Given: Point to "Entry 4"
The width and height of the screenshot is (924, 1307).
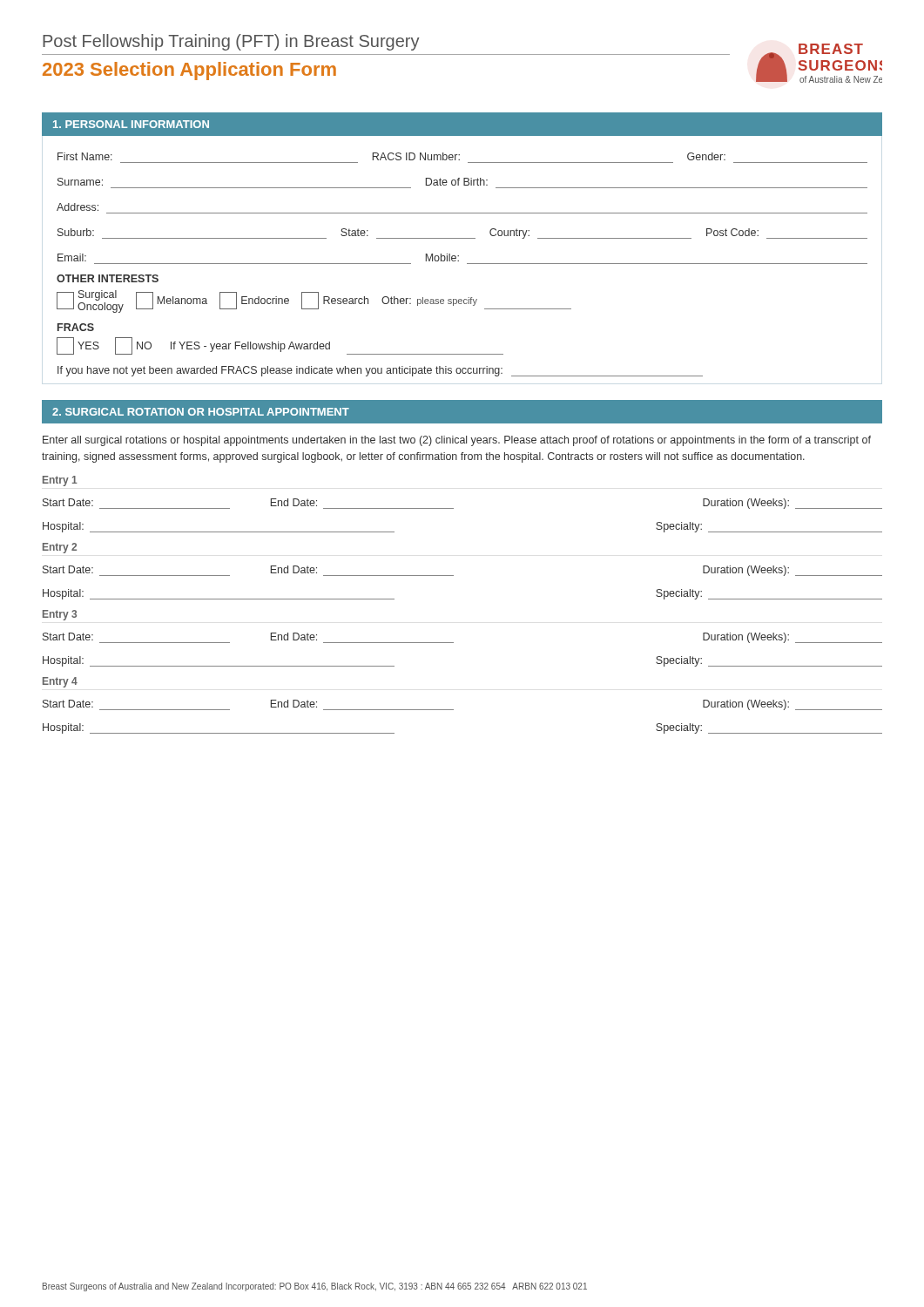Looking at the screenshot, I should pos(60,681).
